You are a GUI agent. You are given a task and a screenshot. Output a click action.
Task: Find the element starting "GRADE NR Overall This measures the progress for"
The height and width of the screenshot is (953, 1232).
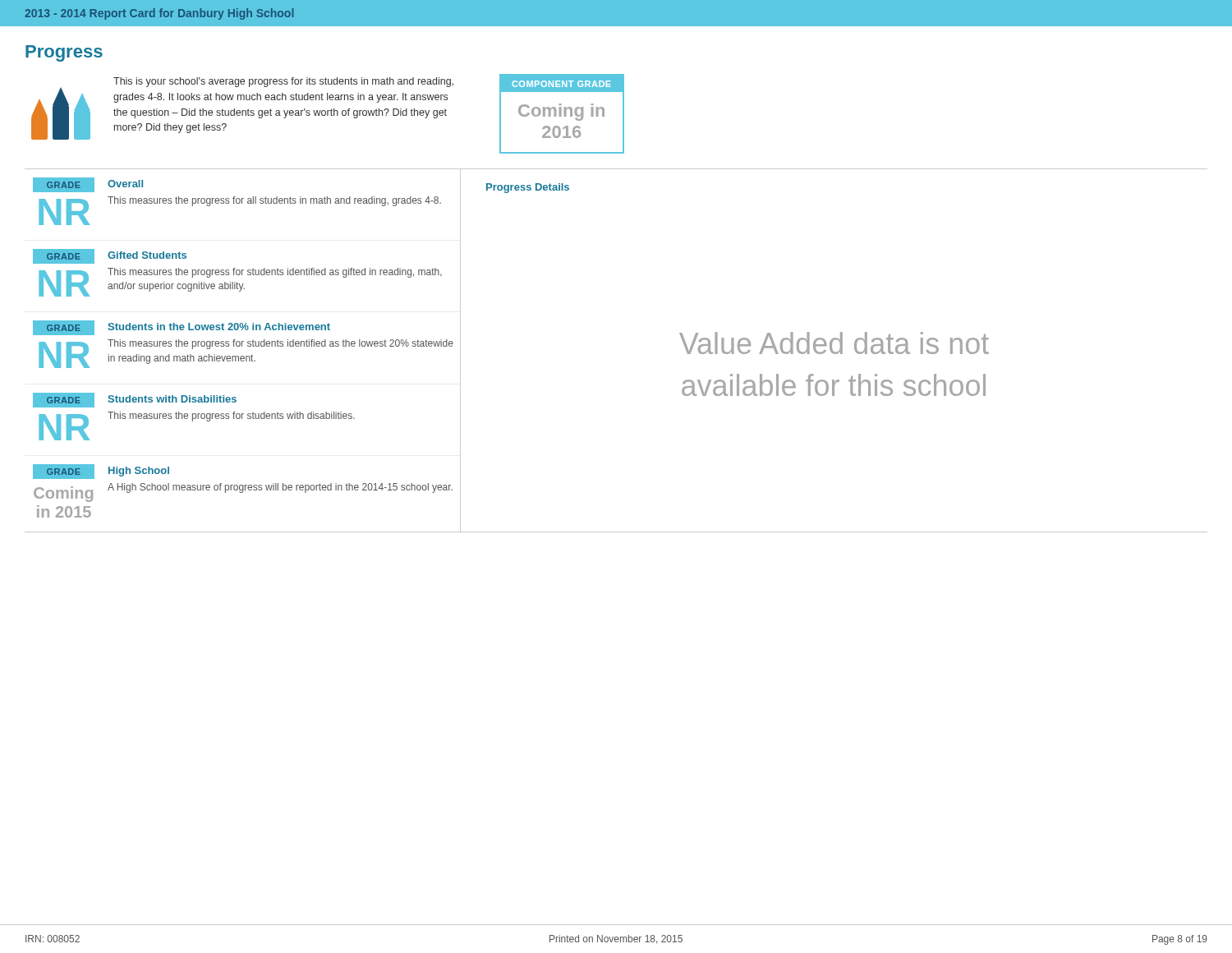(237, 205)
